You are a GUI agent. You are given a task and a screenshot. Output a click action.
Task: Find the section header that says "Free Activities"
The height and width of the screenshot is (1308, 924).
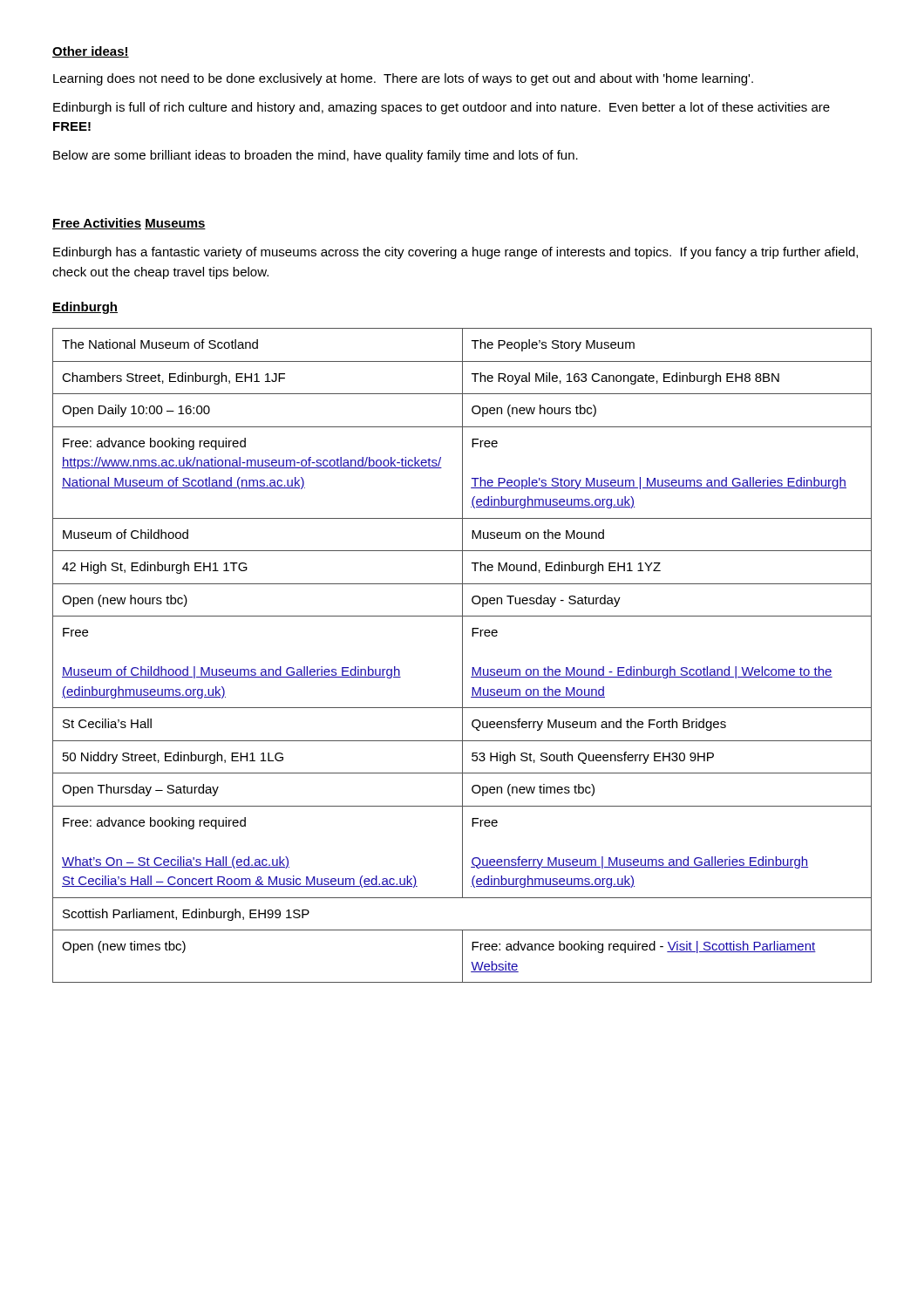[x=97, y=223]
